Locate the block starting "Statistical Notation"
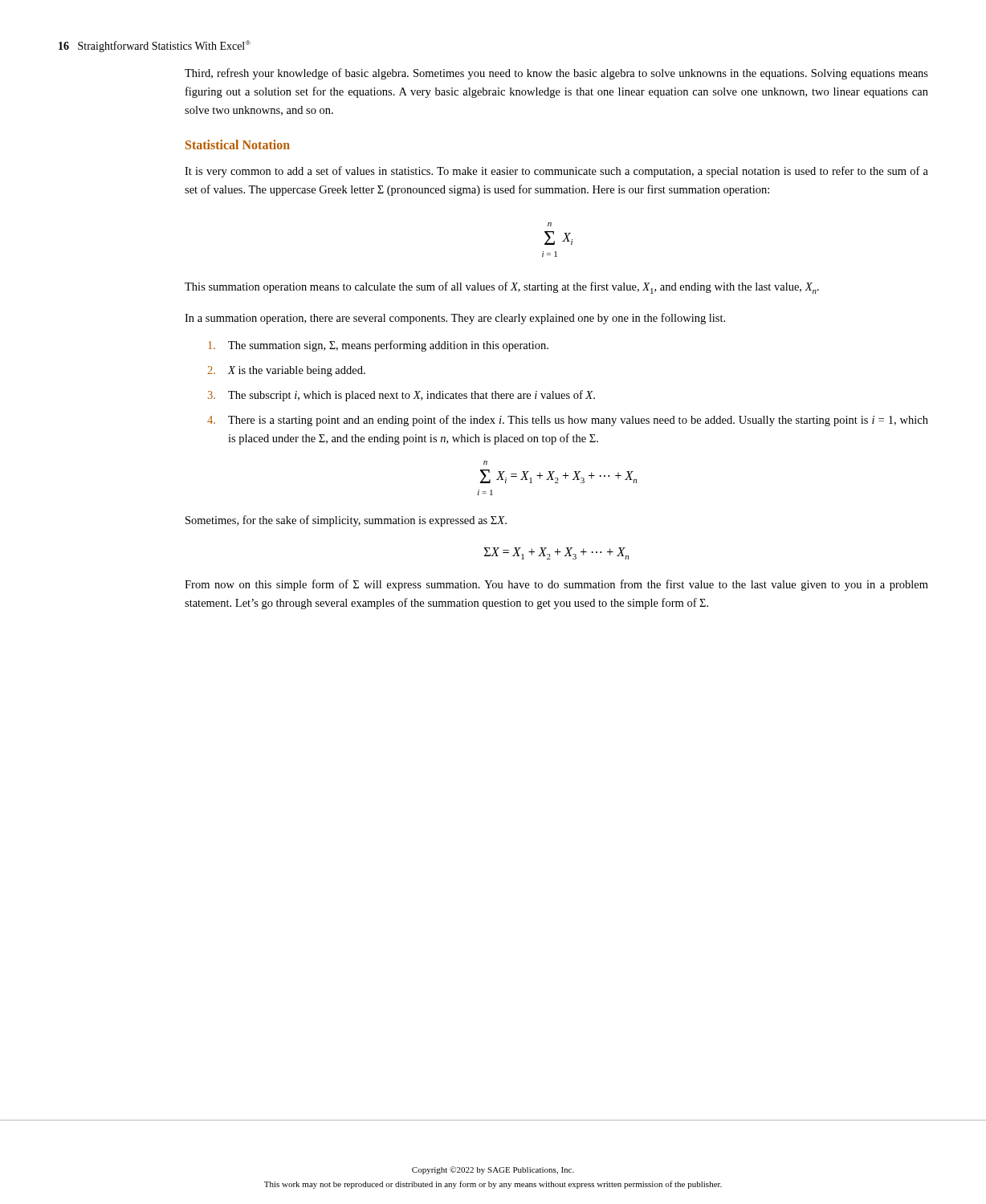 237,145
